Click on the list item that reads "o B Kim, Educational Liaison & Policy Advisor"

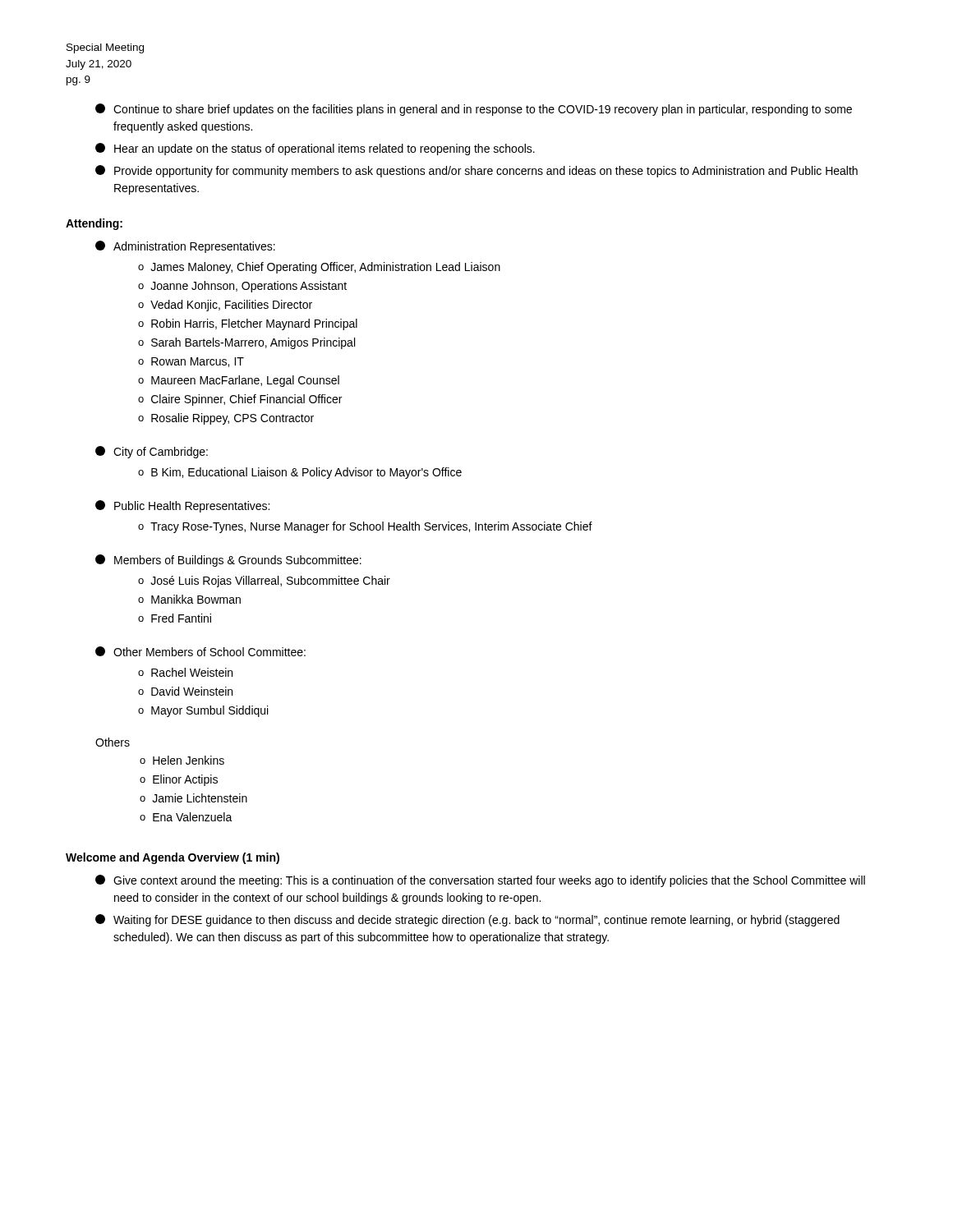coord(300,472)
